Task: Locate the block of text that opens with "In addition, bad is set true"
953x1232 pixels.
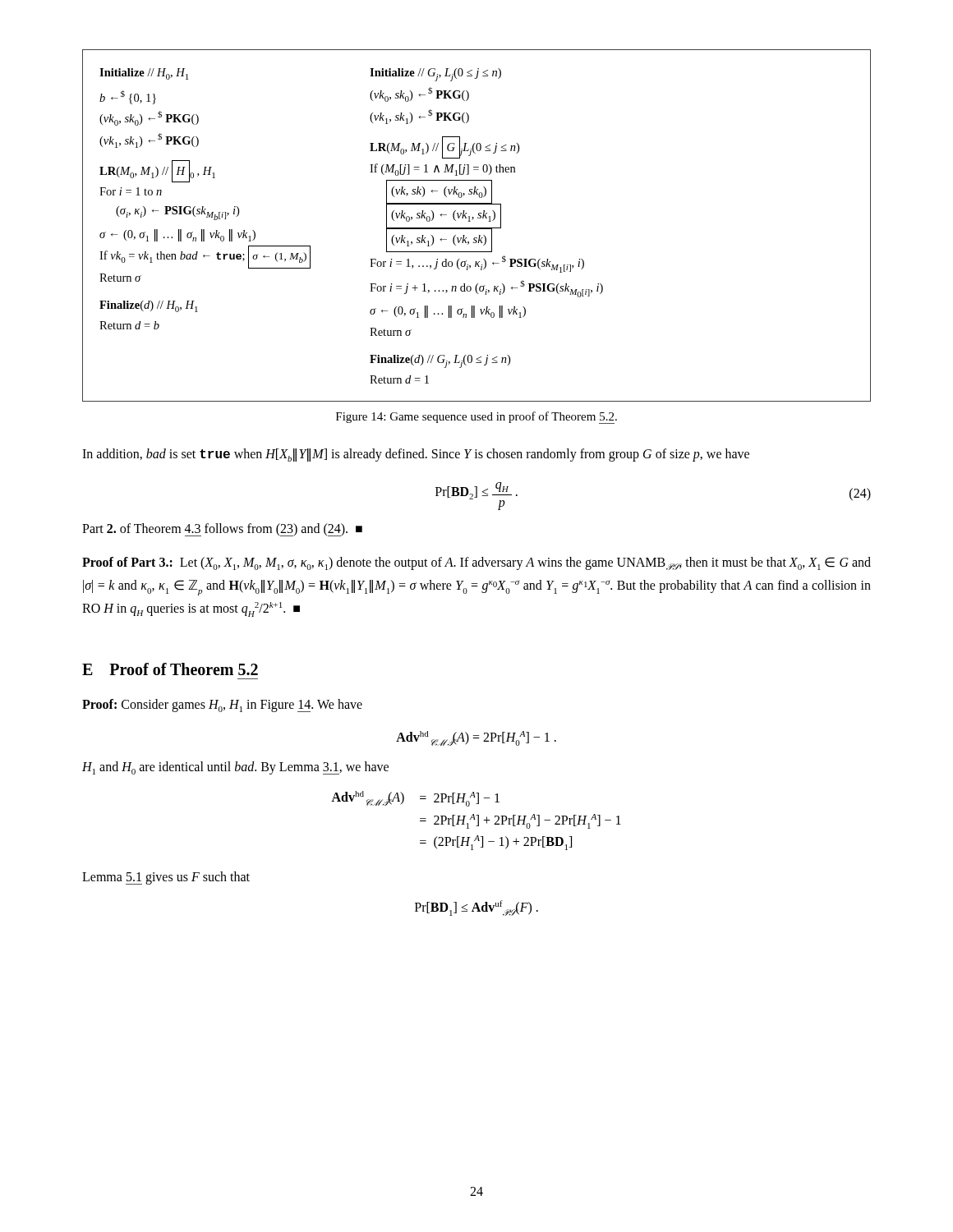Action: pyautogui.click(x=416, y=455)
